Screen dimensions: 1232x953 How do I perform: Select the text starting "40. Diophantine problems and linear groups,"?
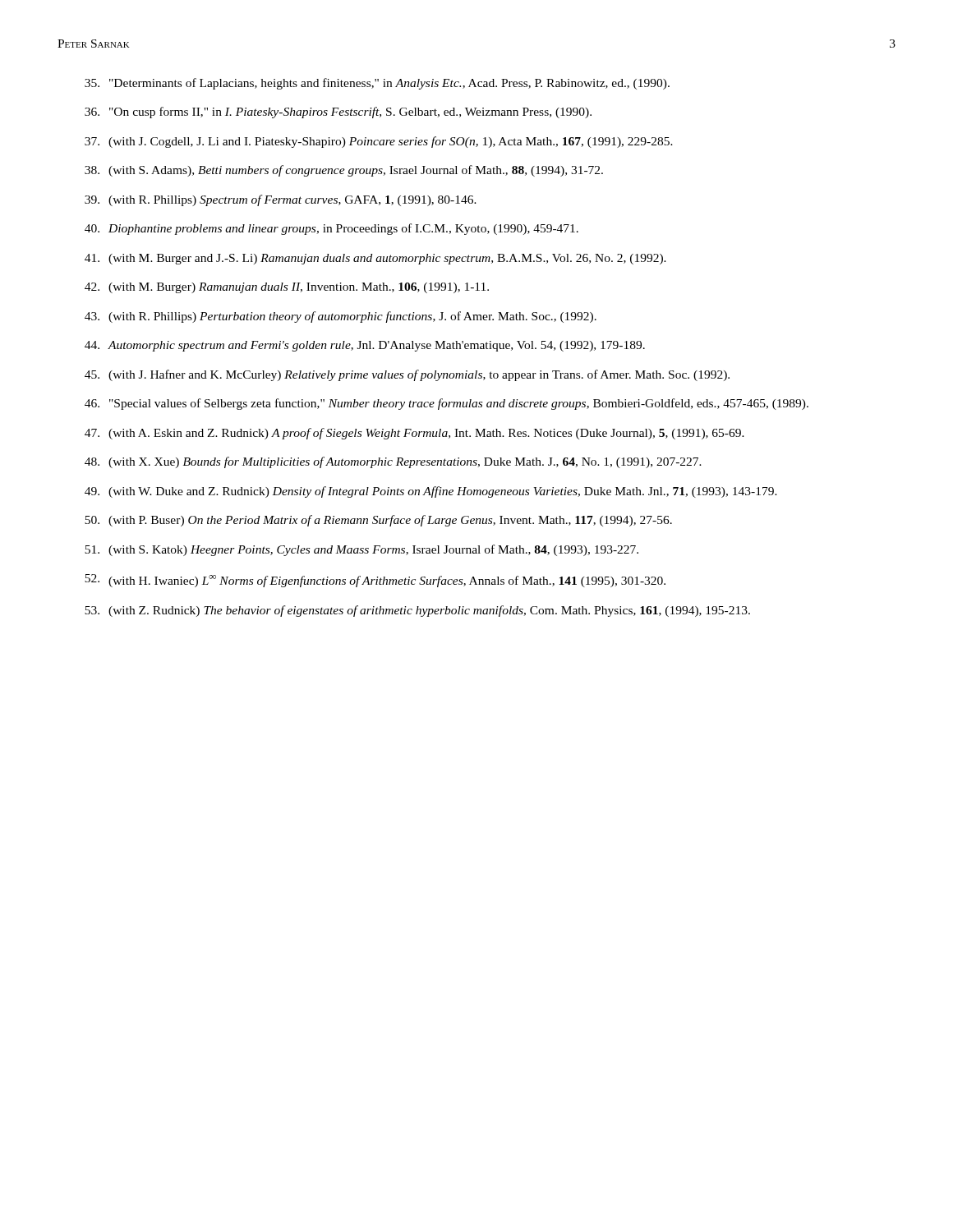476,229
